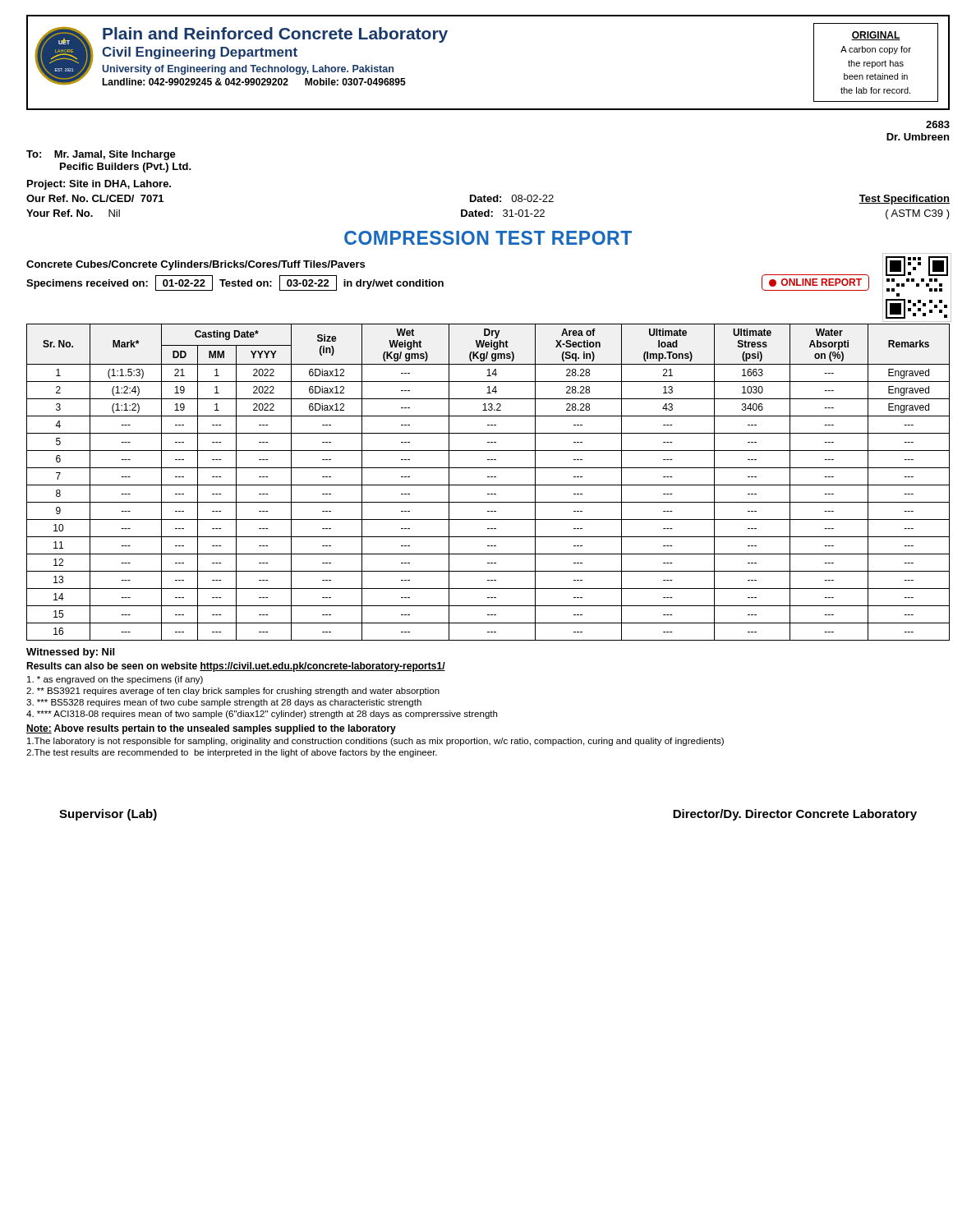The height and width of the screenshot is (1232, 976).
Task: Navigate to the text starting "The laboratory is not responsible"
Action: (375, 741)
